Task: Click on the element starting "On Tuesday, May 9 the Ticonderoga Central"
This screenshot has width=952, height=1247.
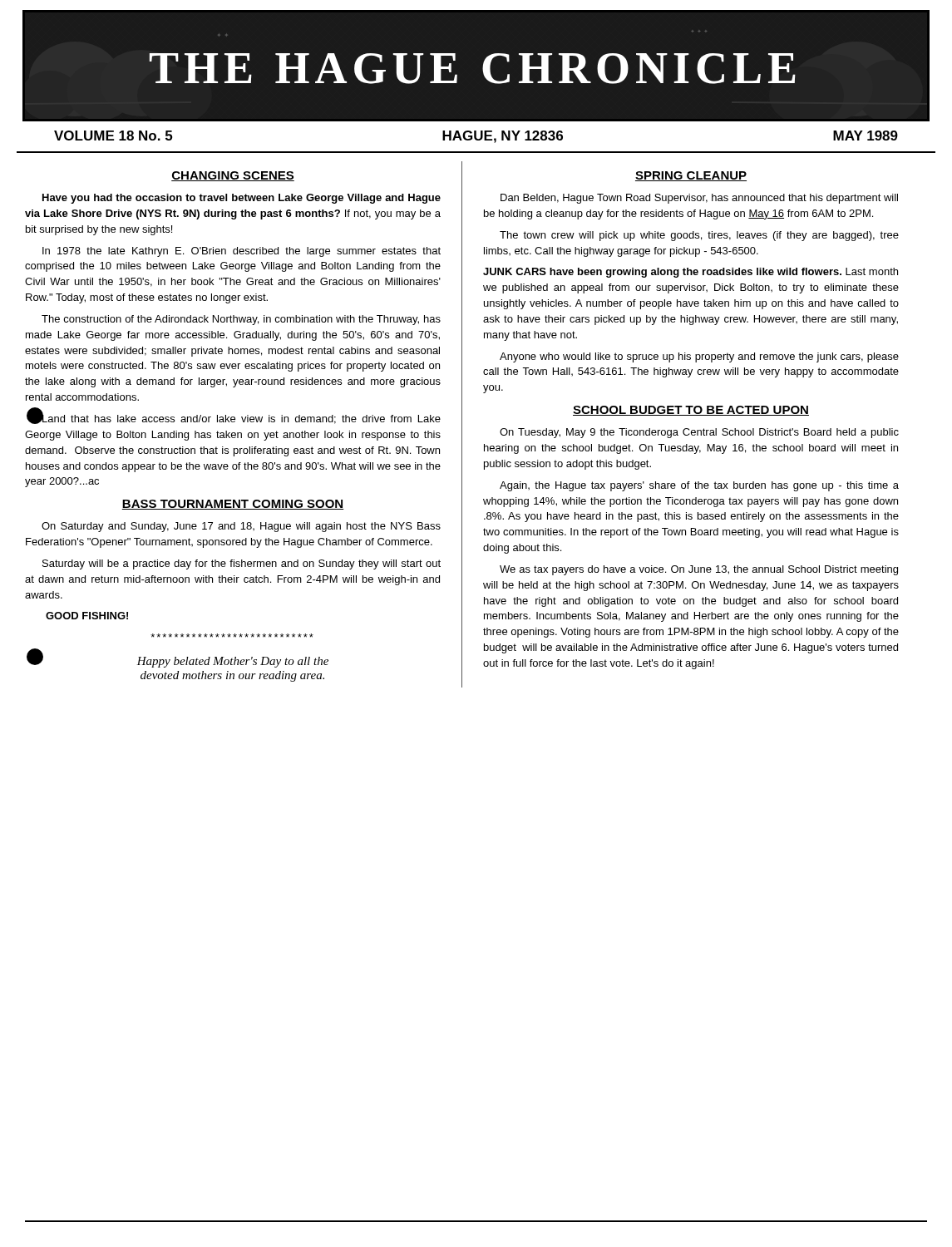Action: point(699,433)
